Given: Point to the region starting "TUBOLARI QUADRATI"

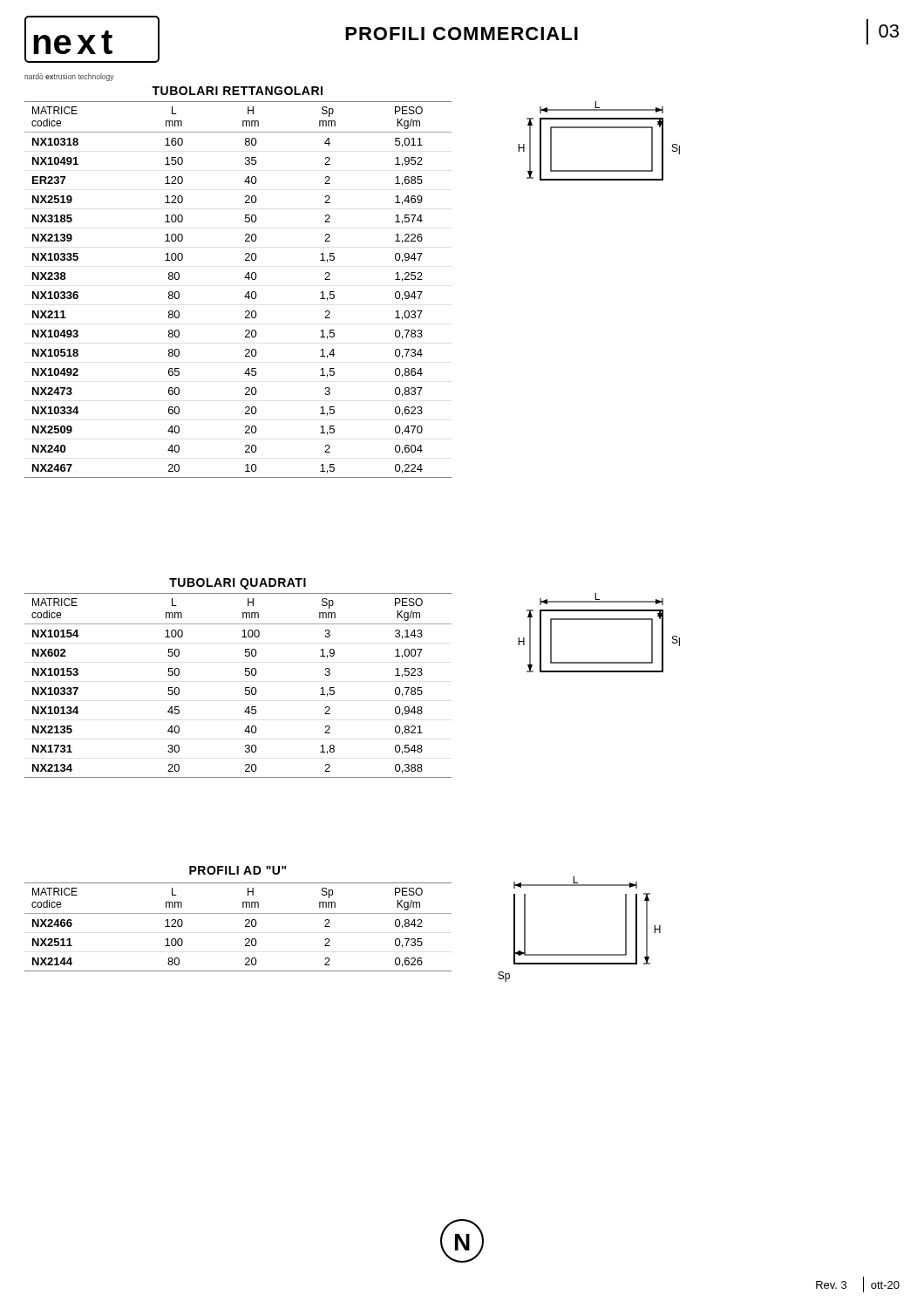Looking at the screenshot, I should point(238,583).
